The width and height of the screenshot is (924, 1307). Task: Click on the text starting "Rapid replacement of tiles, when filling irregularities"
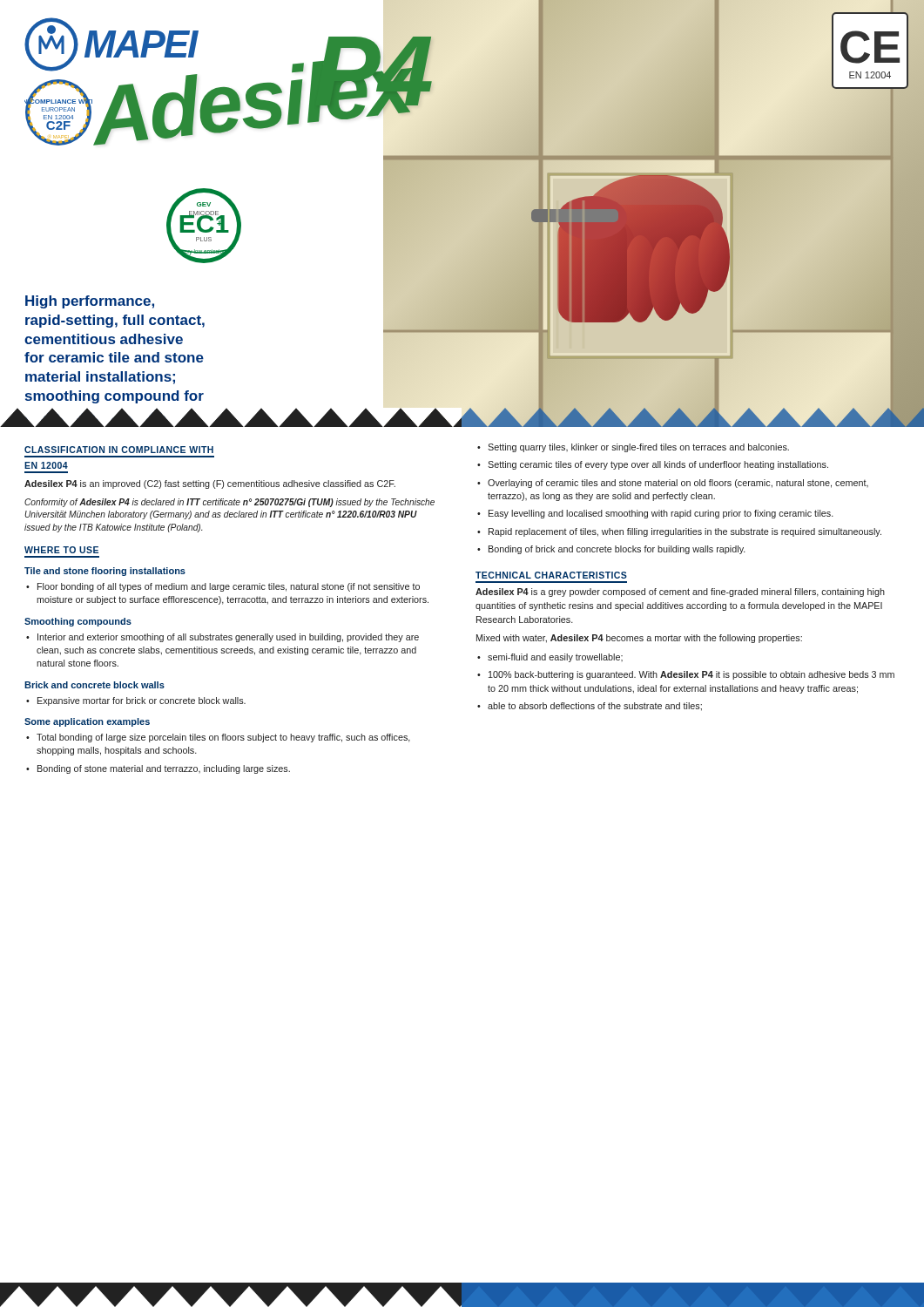click(x=689, y=532)
